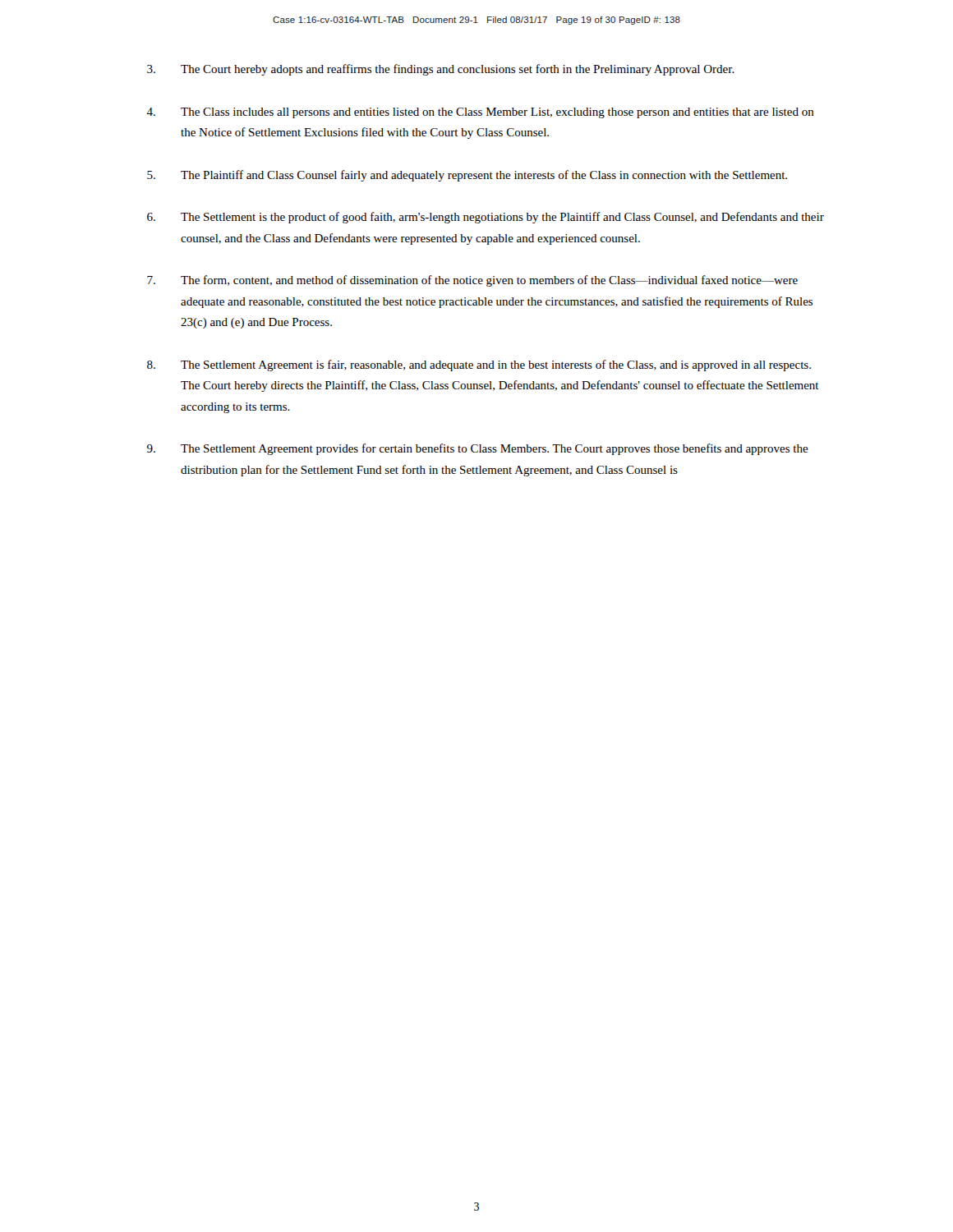Select the passage starting "9. The Settlement Agreement provides for certain benefits"

[x=476, y=460]
